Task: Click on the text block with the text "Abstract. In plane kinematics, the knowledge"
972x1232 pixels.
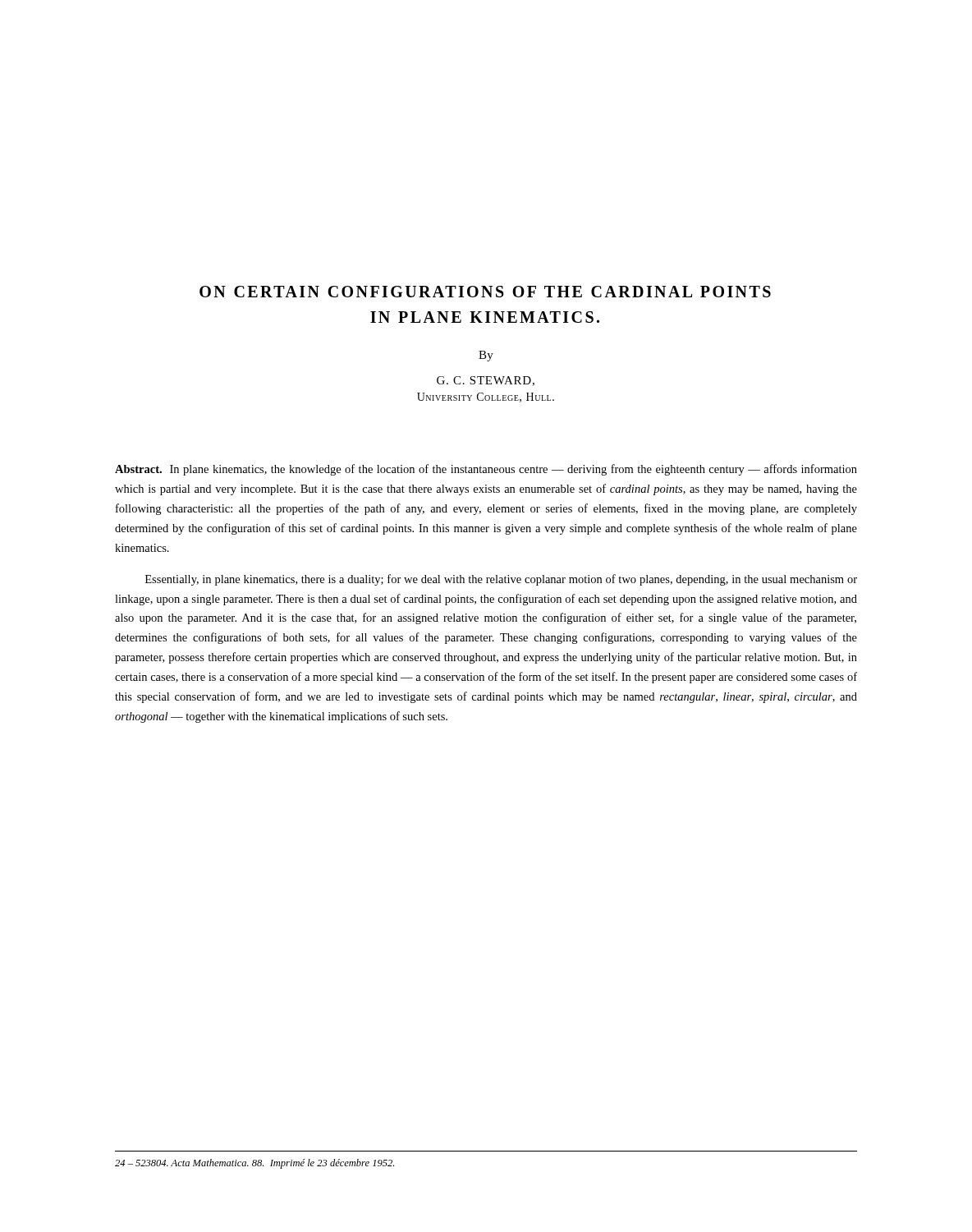Action: [x=486, y=508]
